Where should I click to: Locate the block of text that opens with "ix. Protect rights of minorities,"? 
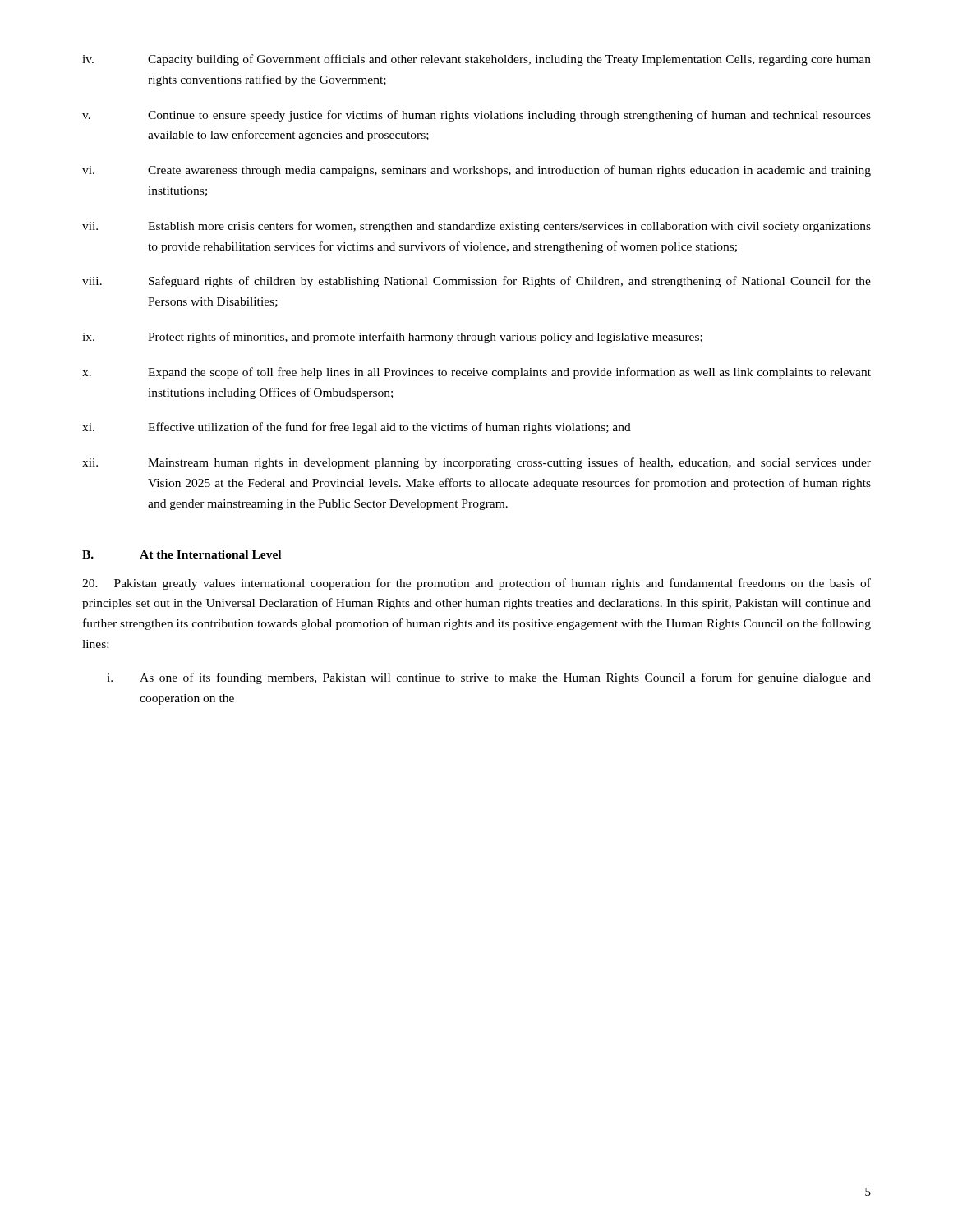coord(476,337)
